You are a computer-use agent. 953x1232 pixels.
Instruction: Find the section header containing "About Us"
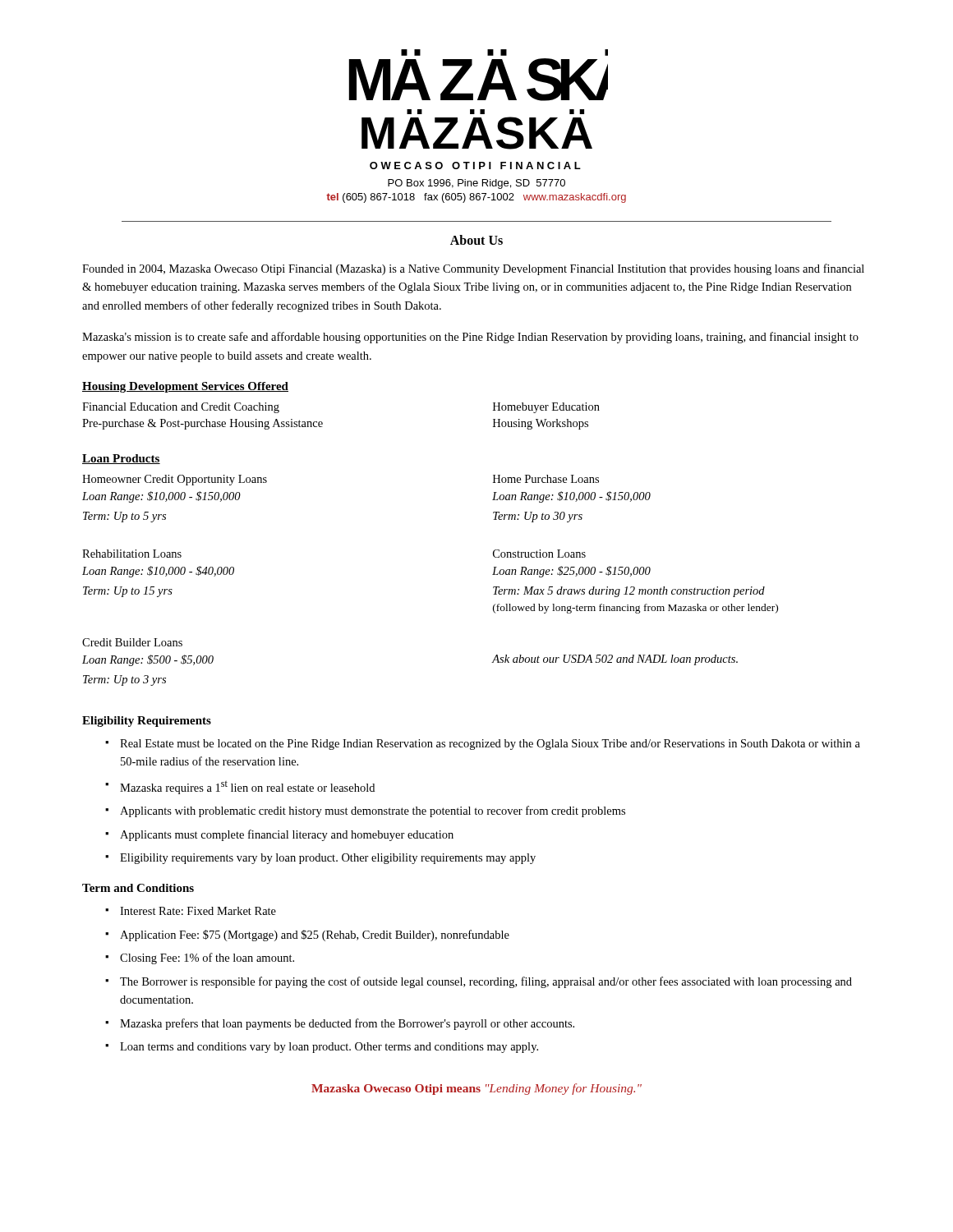(476, 240)
